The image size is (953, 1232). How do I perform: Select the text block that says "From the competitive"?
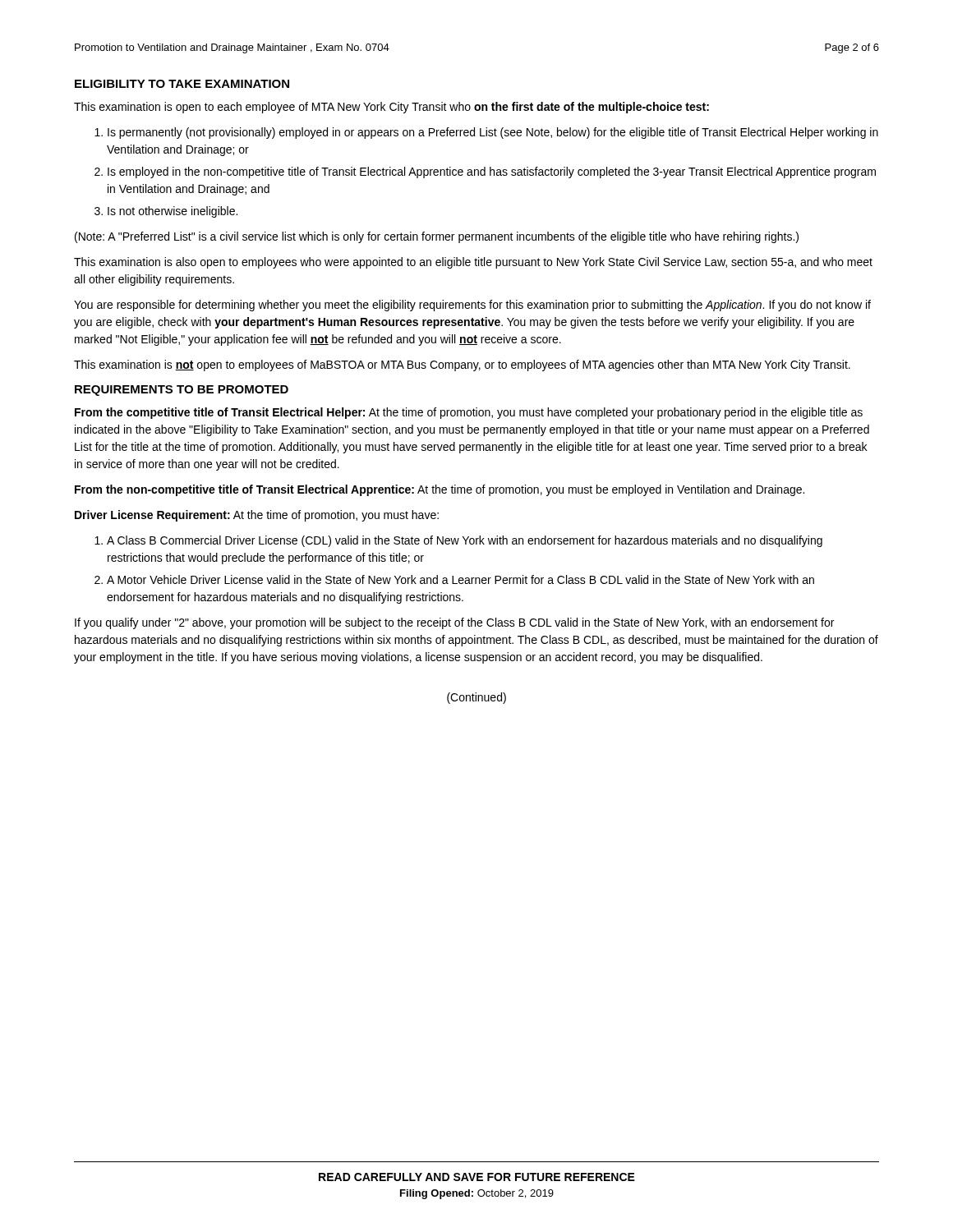[x=472, y=438]
